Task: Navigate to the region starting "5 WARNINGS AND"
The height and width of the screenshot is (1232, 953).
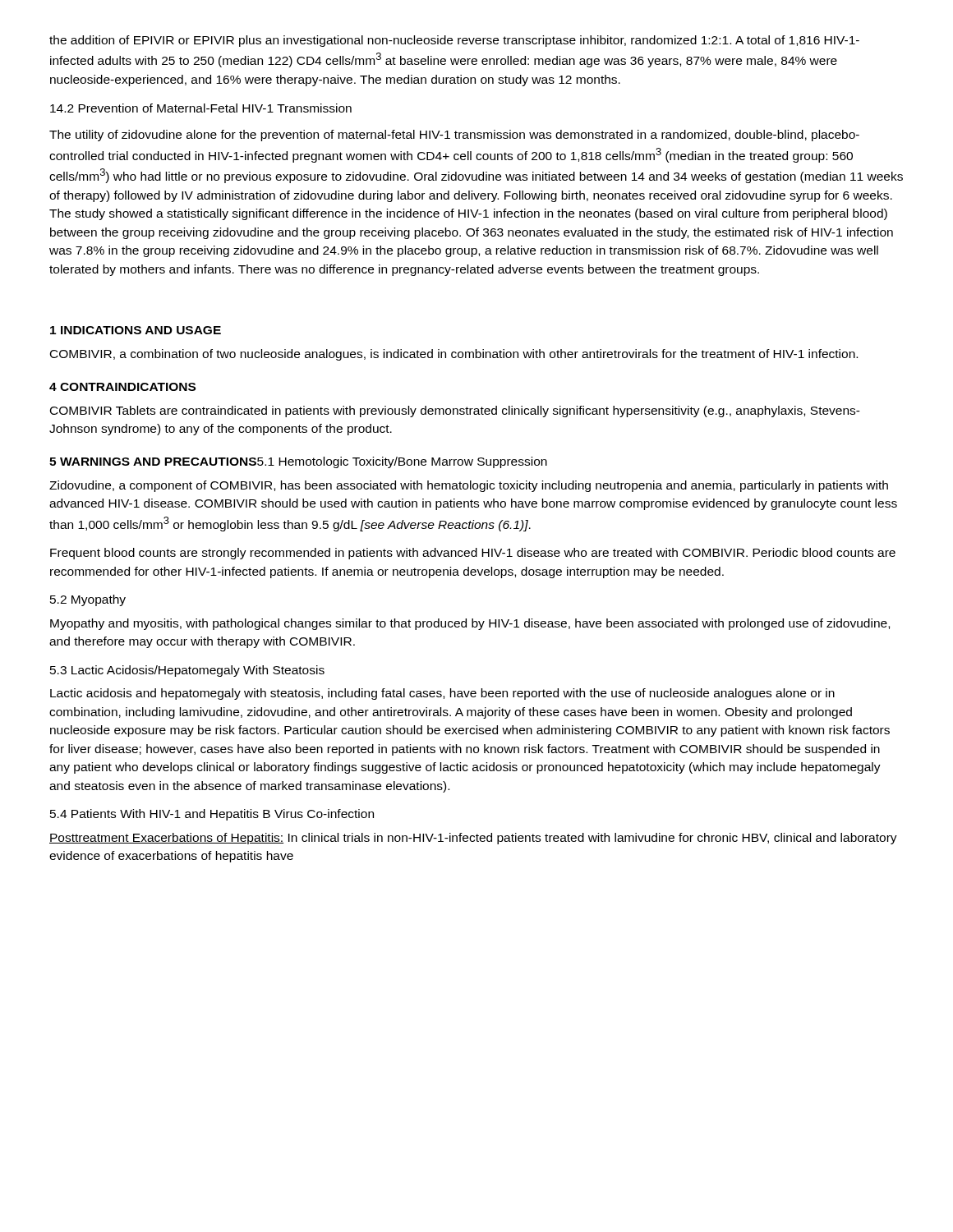Action: (298, 462)
